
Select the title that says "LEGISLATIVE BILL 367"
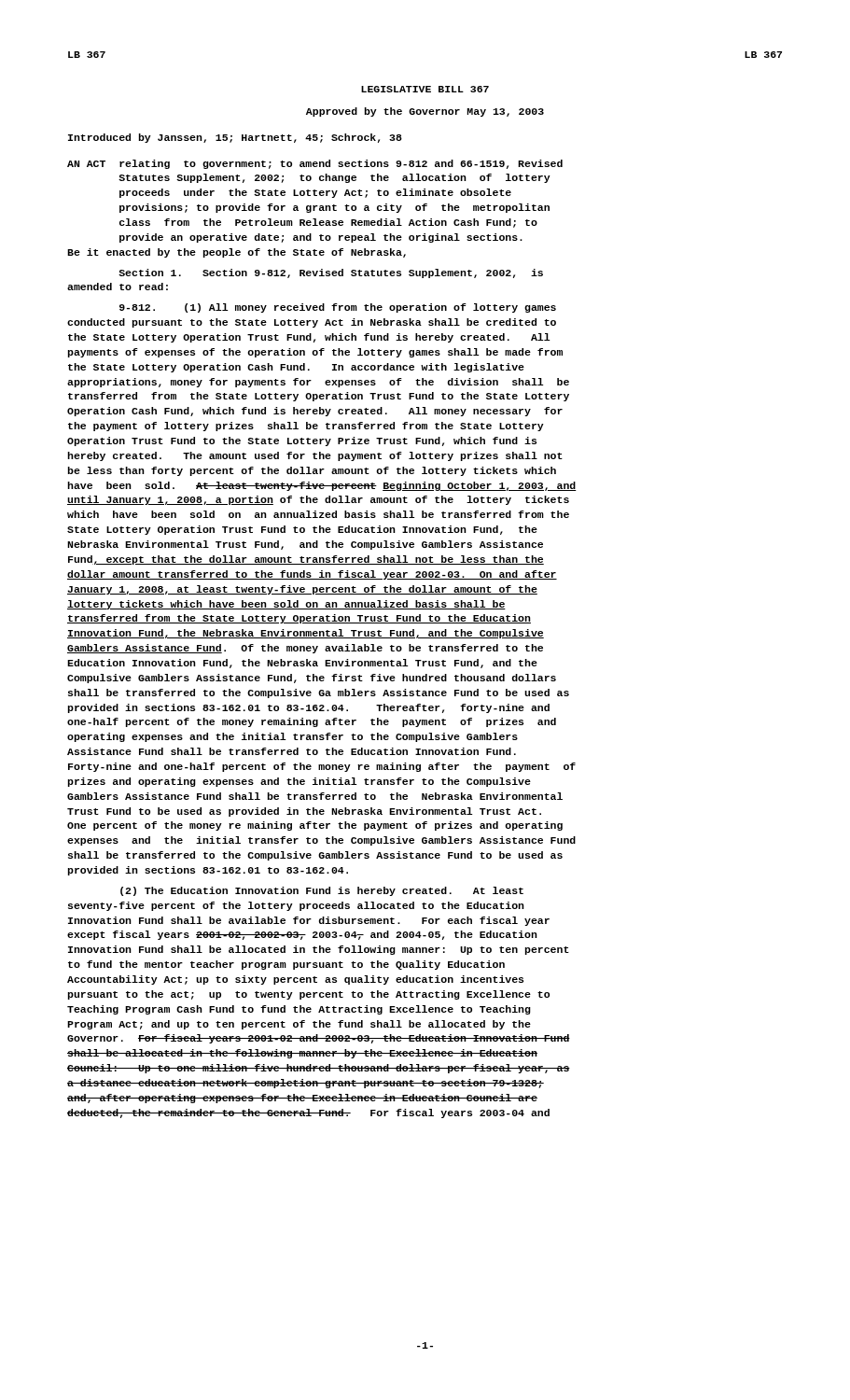[x=425, y=89]
